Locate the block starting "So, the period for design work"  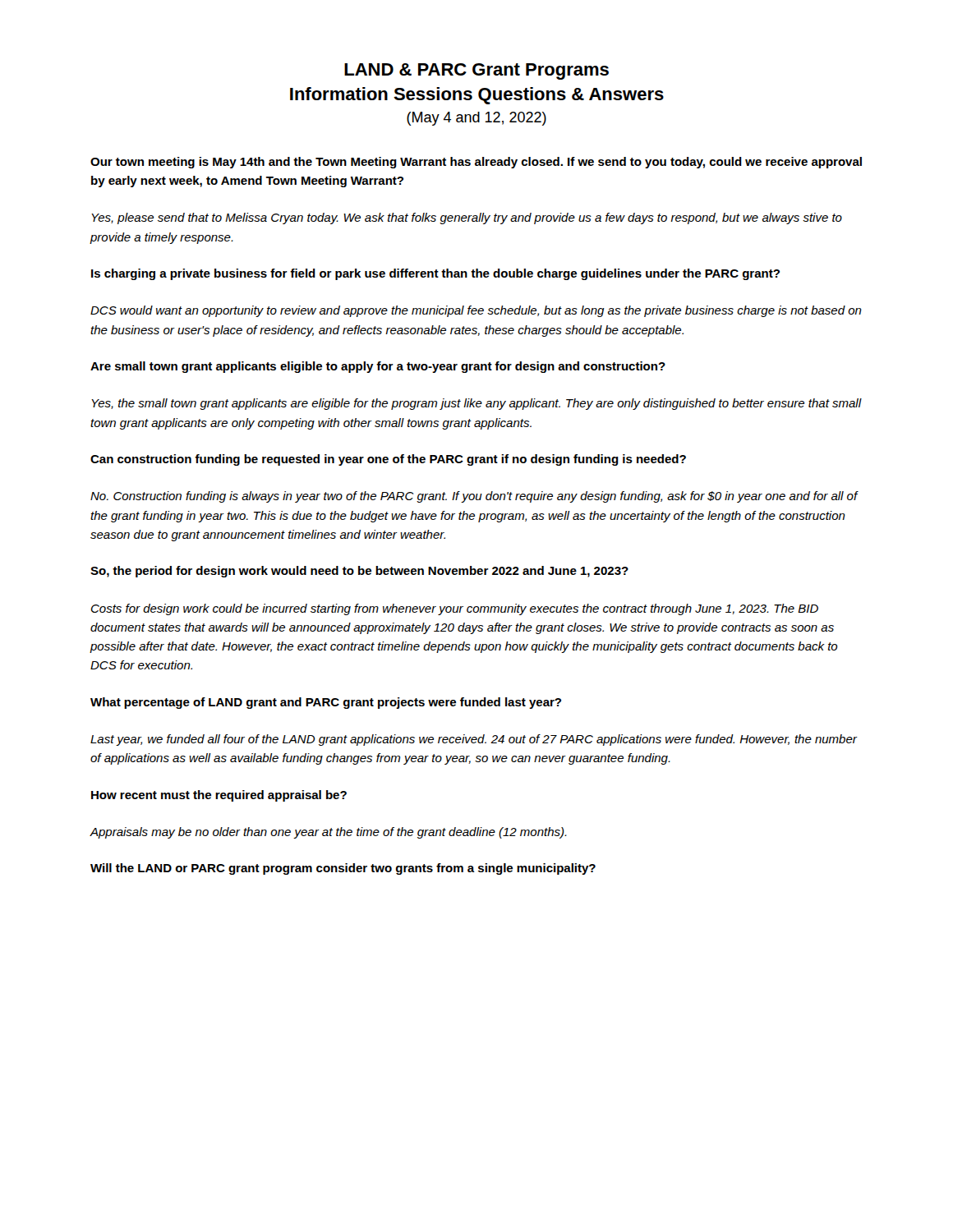pyautogui.click(x=476, y=571)
